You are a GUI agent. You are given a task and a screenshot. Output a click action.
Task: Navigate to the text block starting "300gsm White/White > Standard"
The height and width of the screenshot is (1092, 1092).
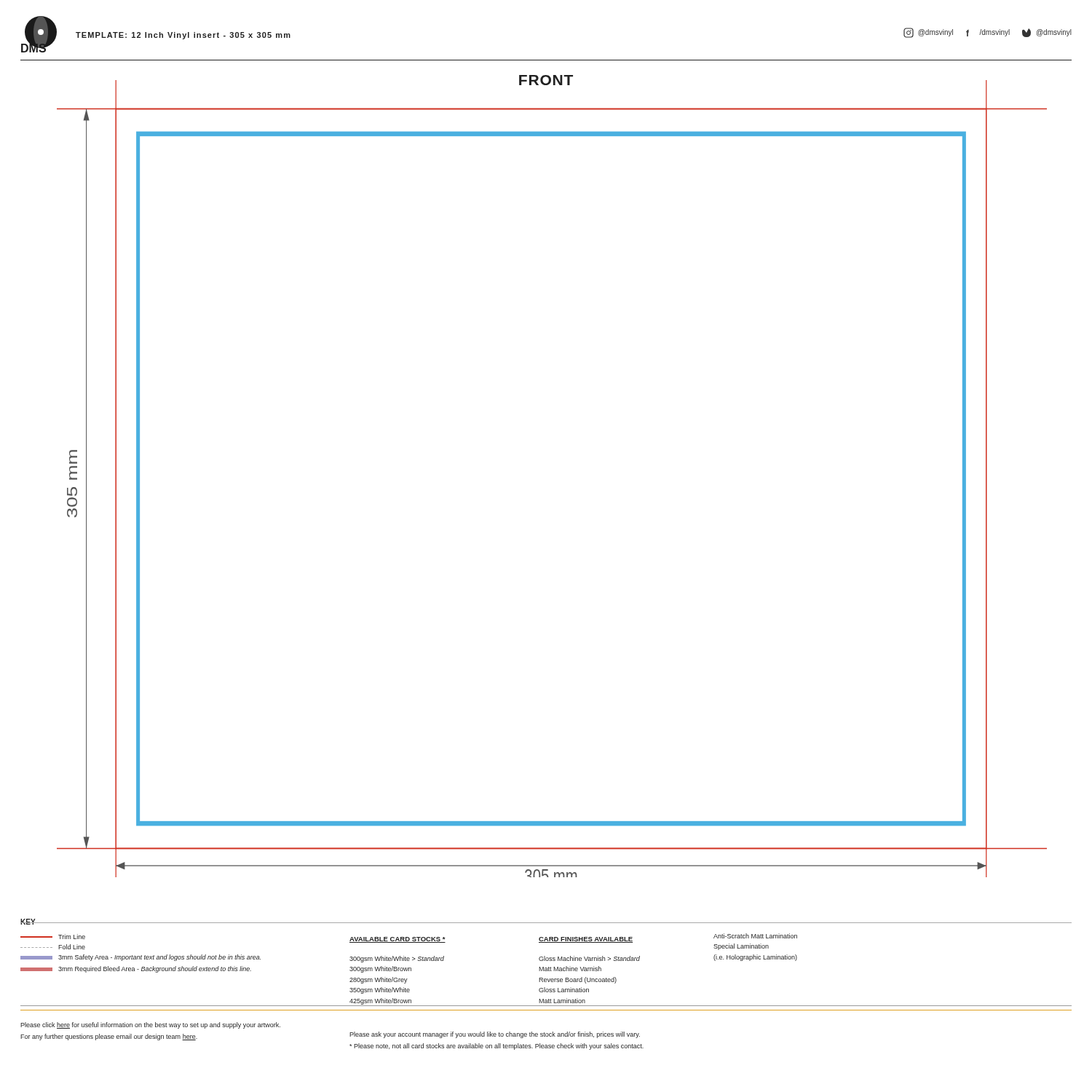coord(397,980)
